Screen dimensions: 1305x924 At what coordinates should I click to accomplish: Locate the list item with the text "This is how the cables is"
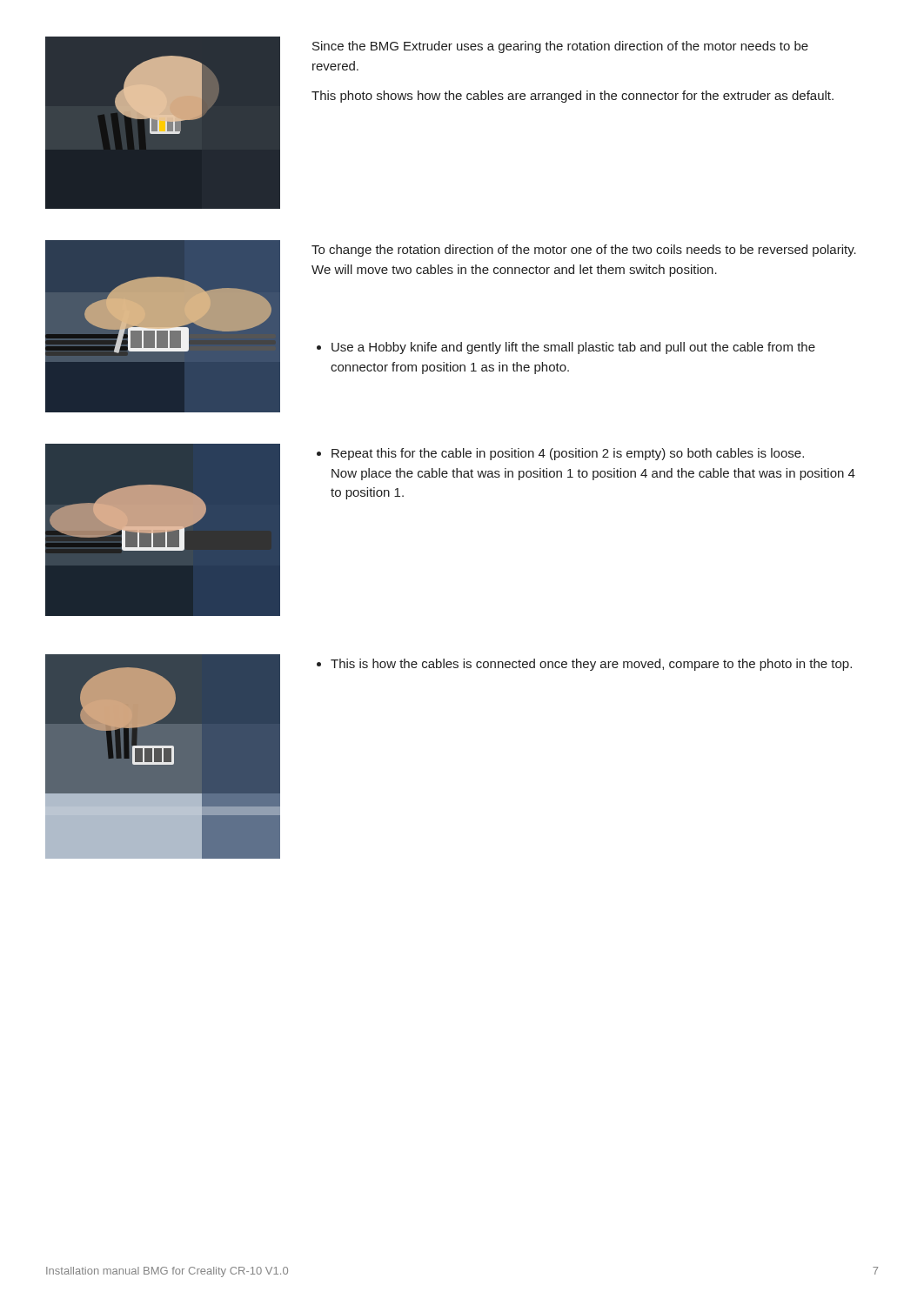(586, 664)
